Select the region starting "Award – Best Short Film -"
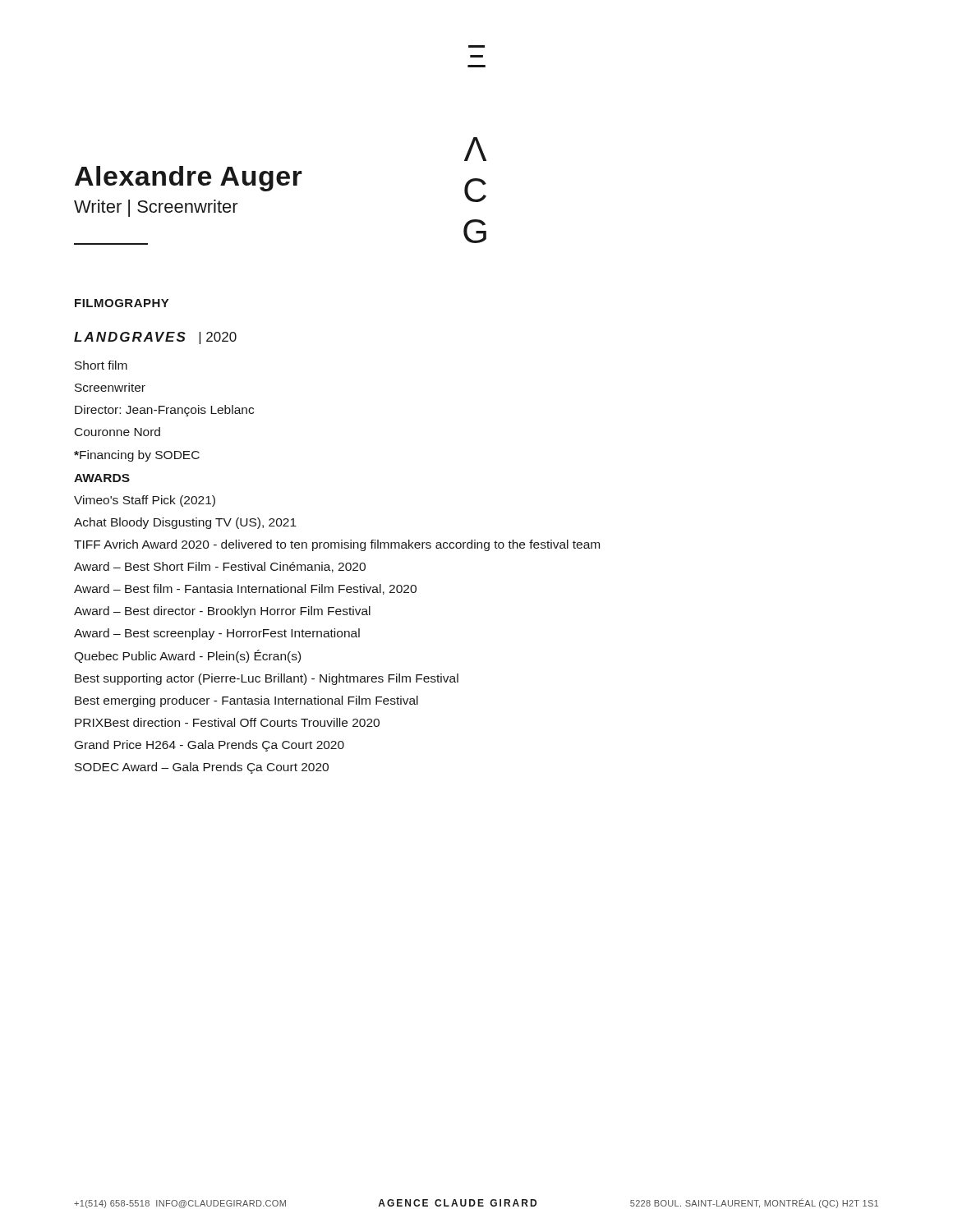This screenshot has width=953, height=1232. click(220, 566)
